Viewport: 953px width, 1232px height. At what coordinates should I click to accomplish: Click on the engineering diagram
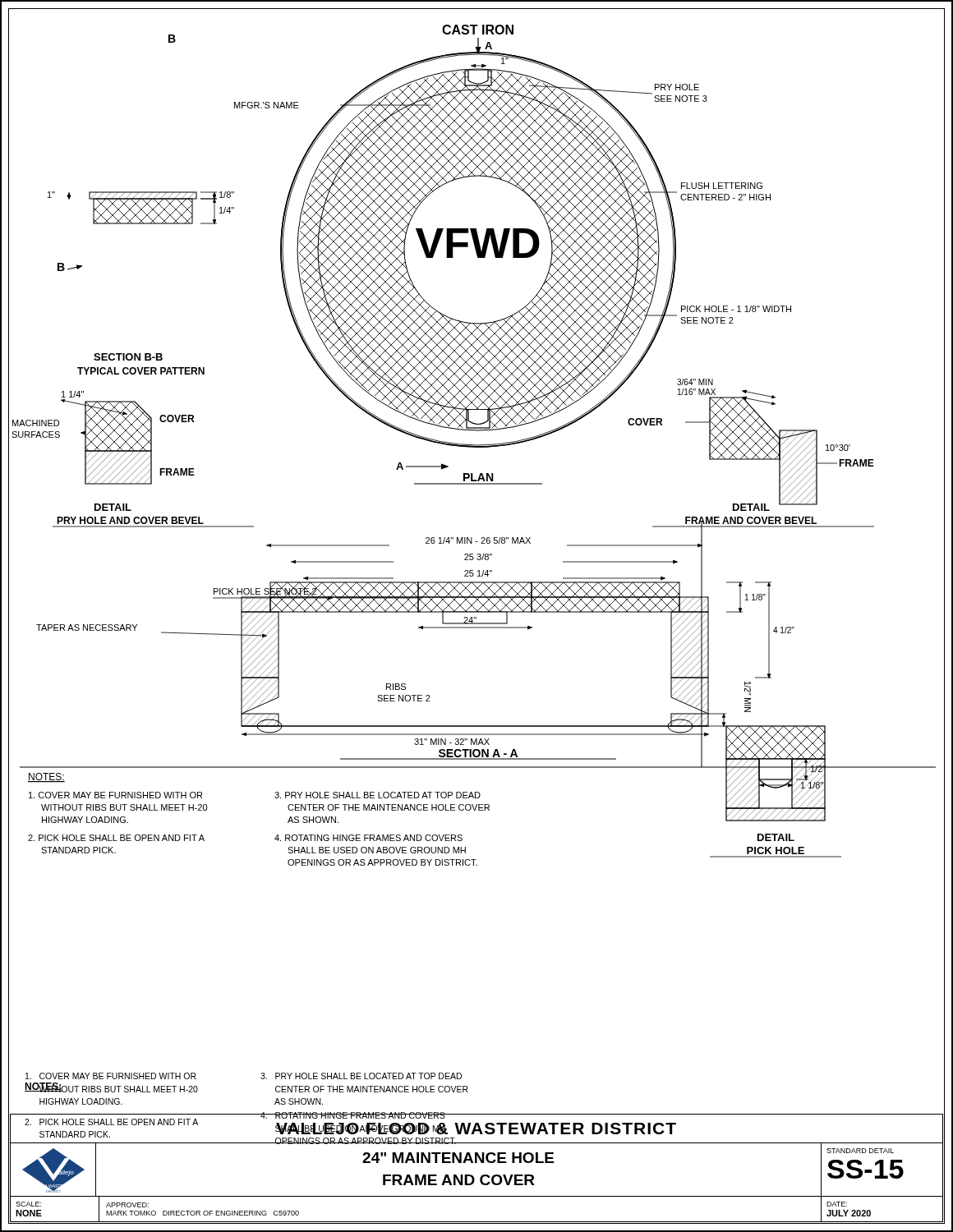click(x=476, y=560)
